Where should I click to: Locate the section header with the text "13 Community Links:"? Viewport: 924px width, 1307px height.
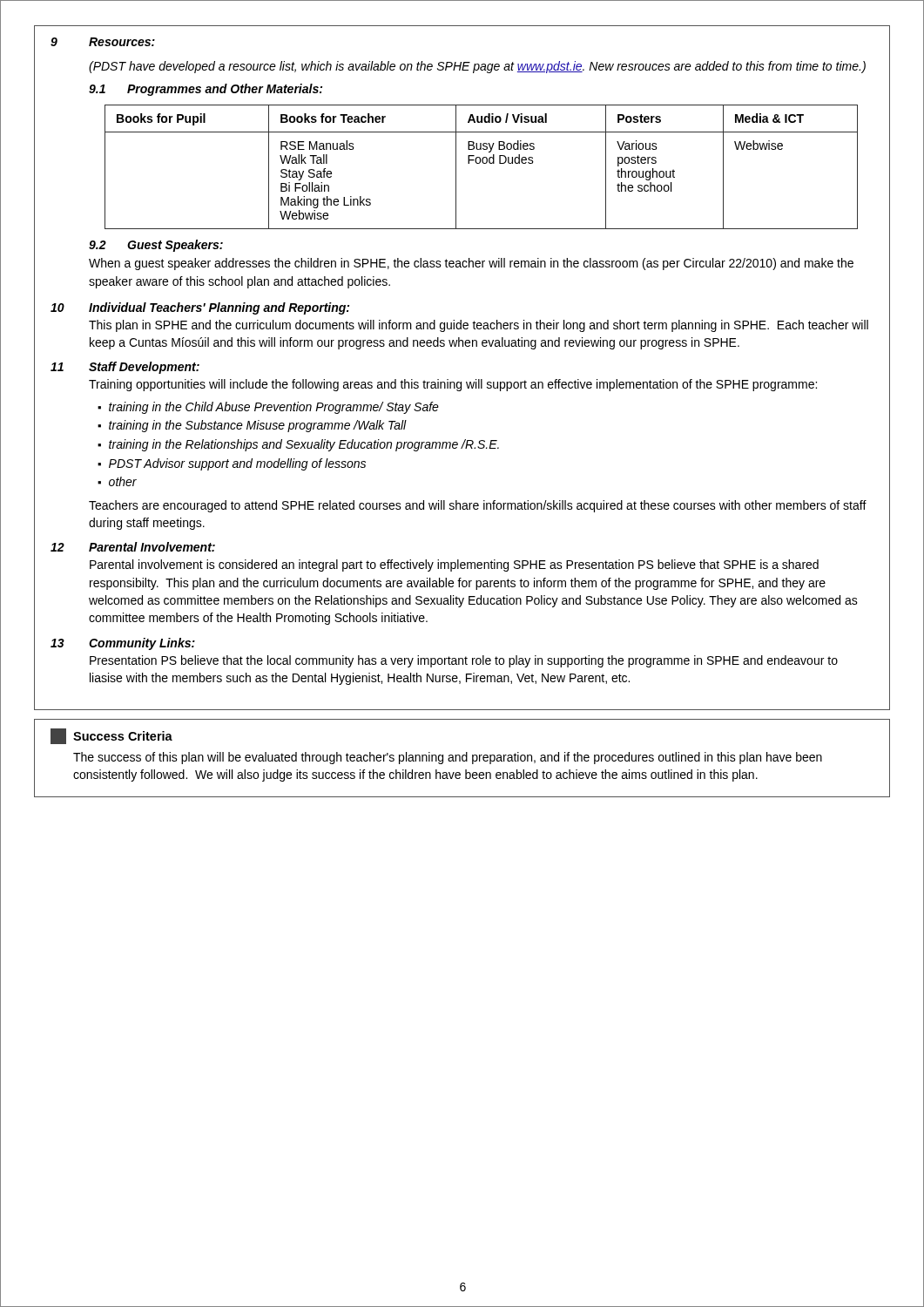click(123, 643)
